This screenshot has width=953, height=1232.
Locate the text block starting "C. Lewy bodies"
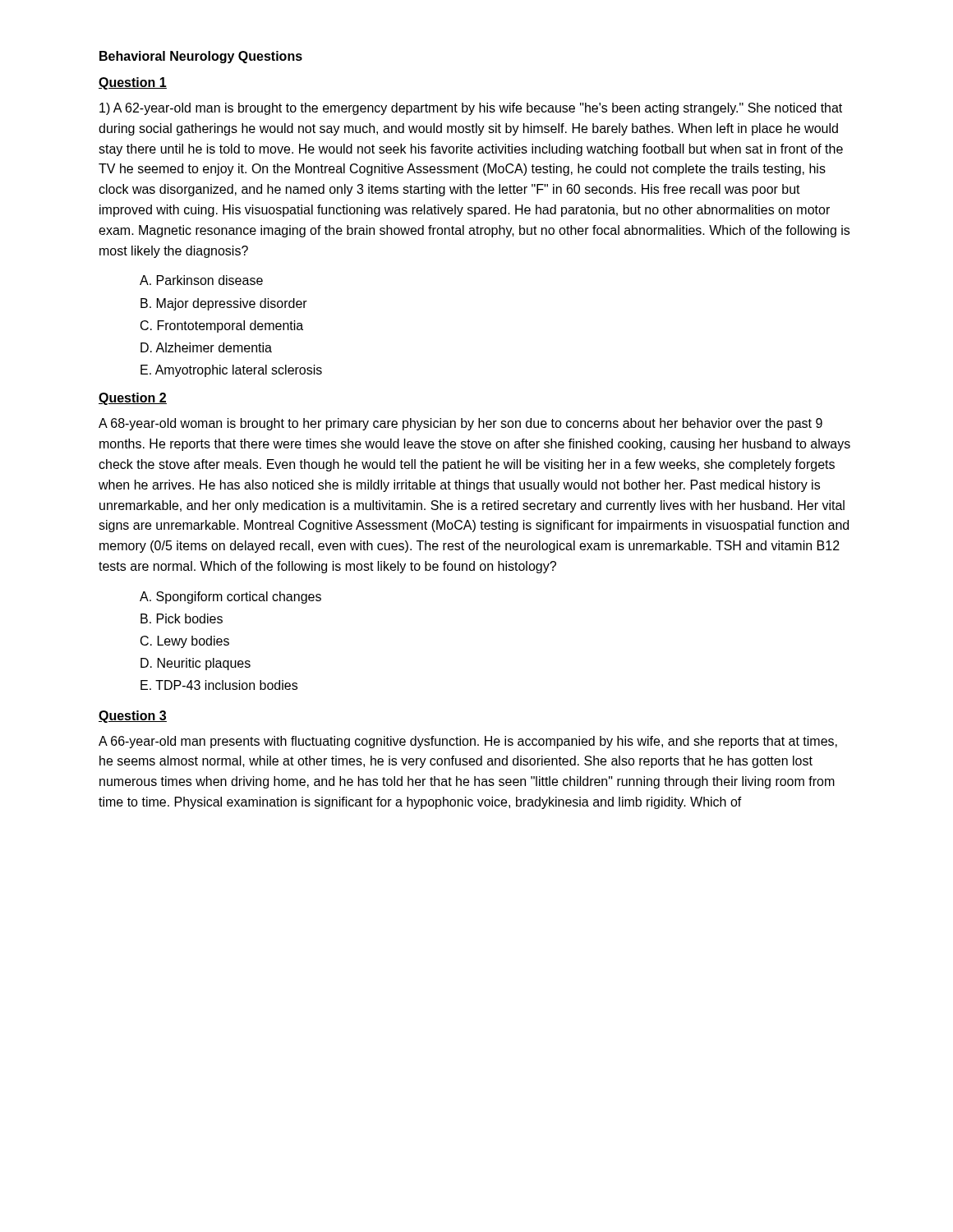pyautogui.click(x=185, y=641)
